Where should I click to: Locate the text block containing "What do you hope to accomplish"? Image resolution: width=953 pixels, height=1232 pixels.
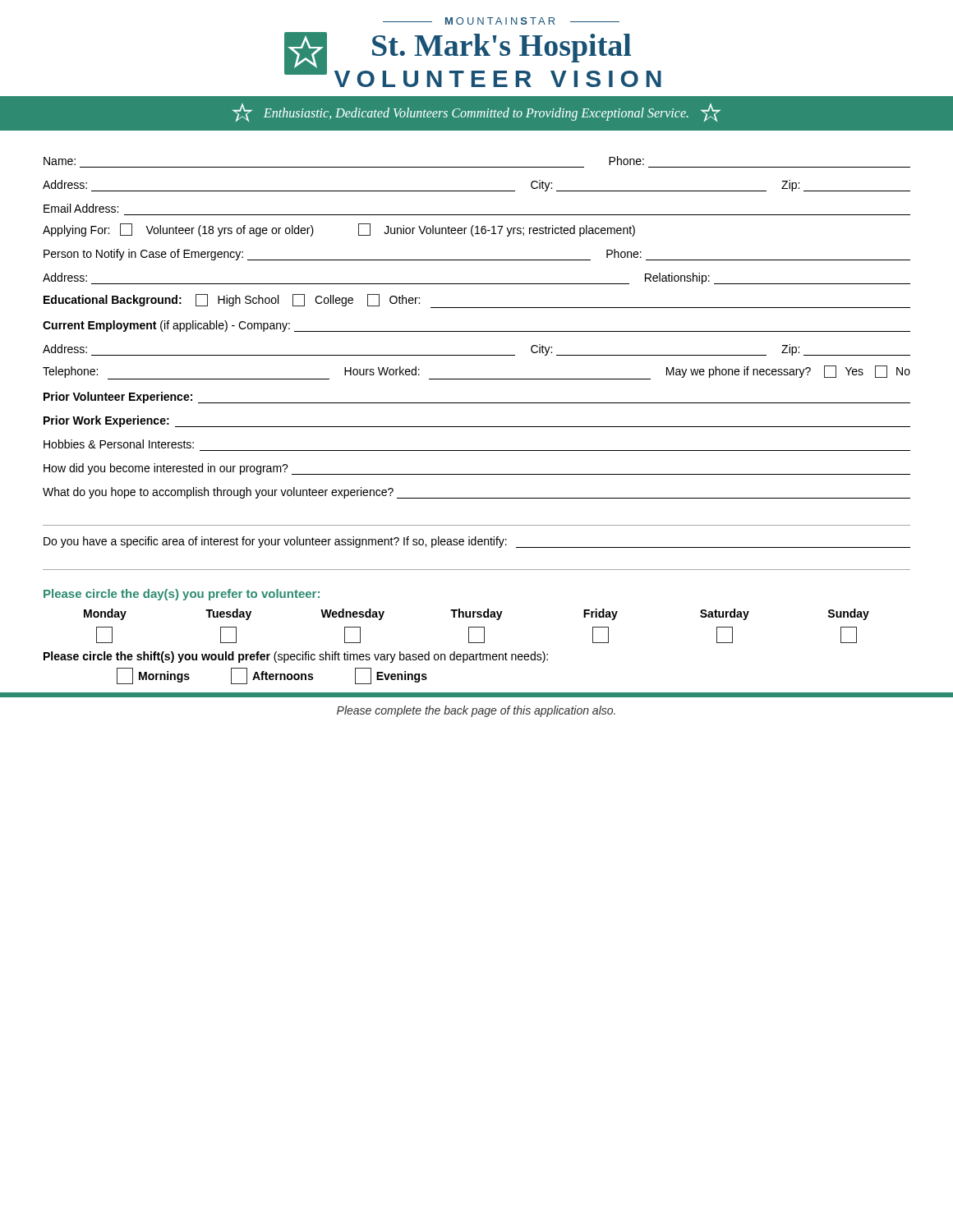(476, 491)
